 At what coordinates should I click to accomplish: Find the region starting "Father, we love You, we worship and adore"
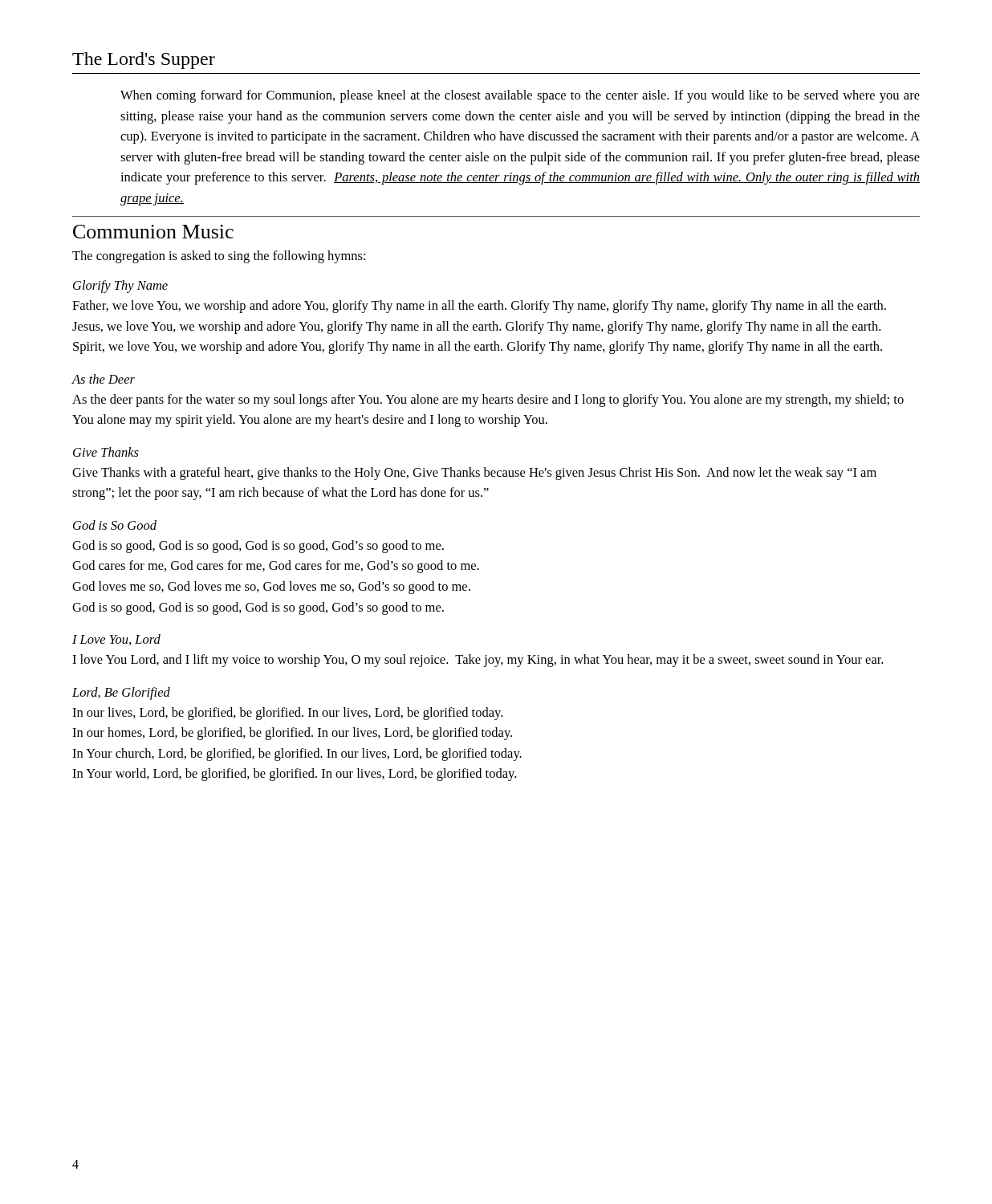480,326
